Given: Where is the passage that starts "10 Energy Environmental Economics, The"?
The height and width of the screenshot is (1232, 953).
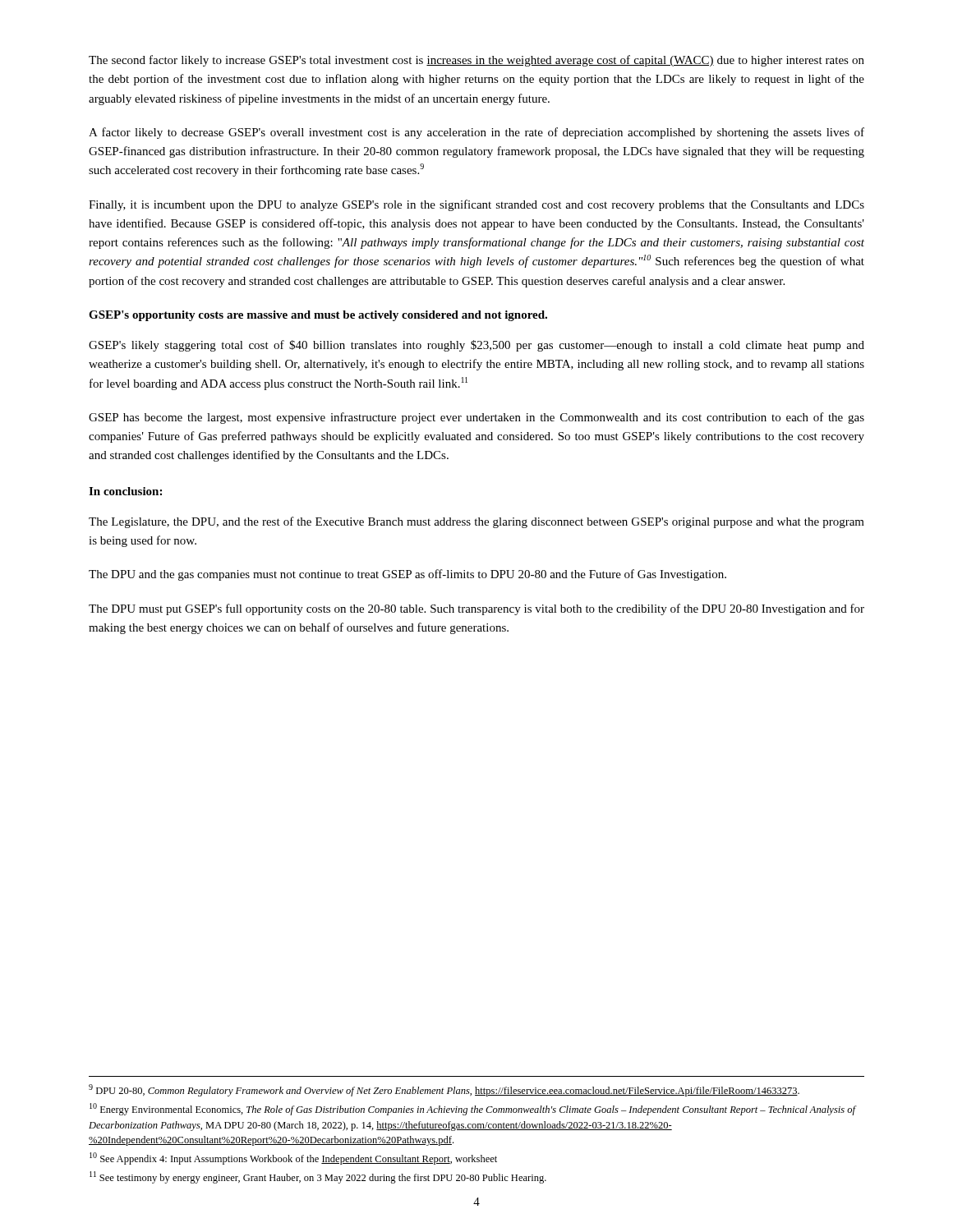Looking at the screenshot, I should click(472, 1124).
